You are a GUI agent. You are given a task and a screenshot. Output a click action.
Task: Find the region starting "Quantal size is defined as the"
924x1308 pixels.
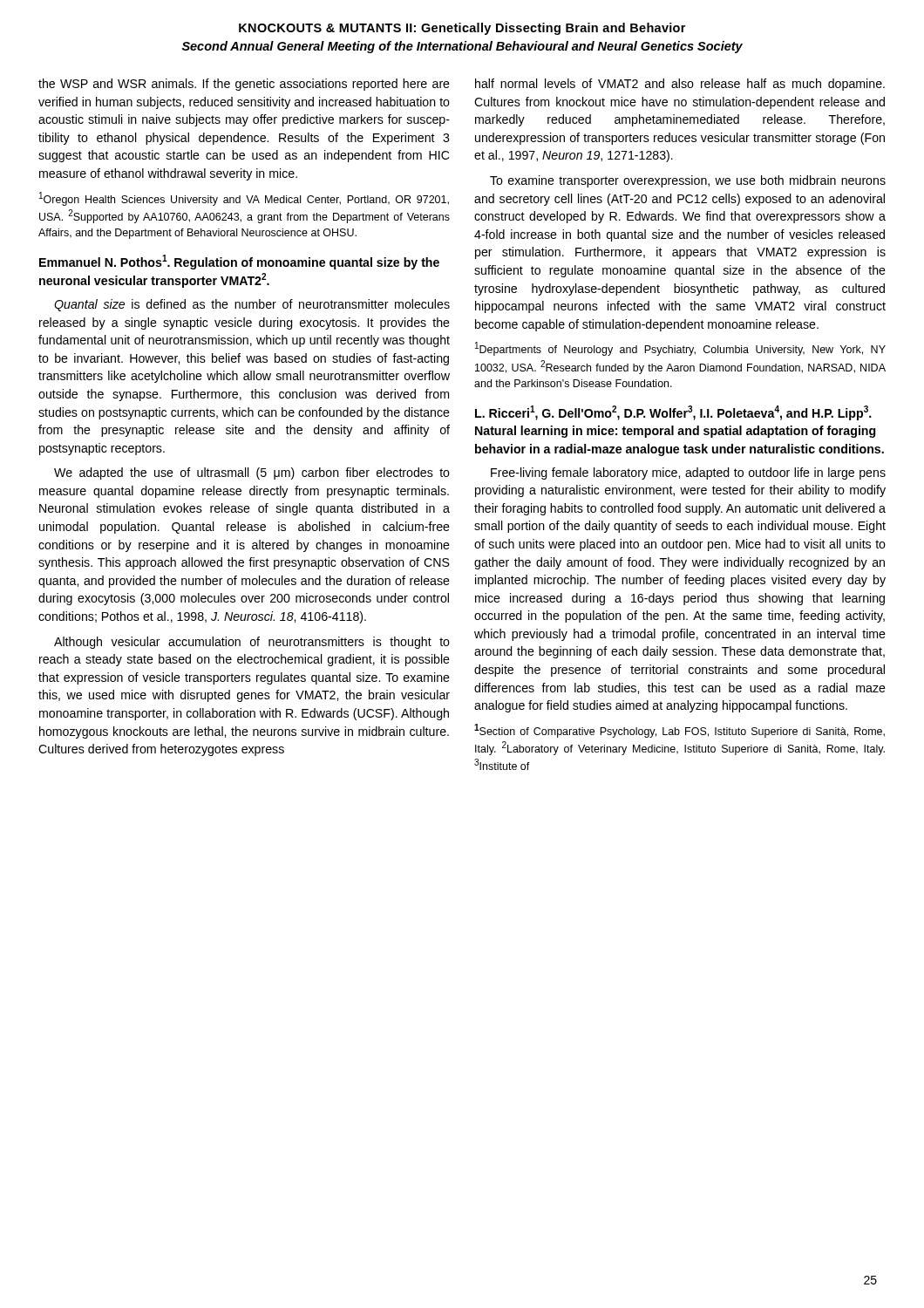pyautogui.click(x=244, y=527)
